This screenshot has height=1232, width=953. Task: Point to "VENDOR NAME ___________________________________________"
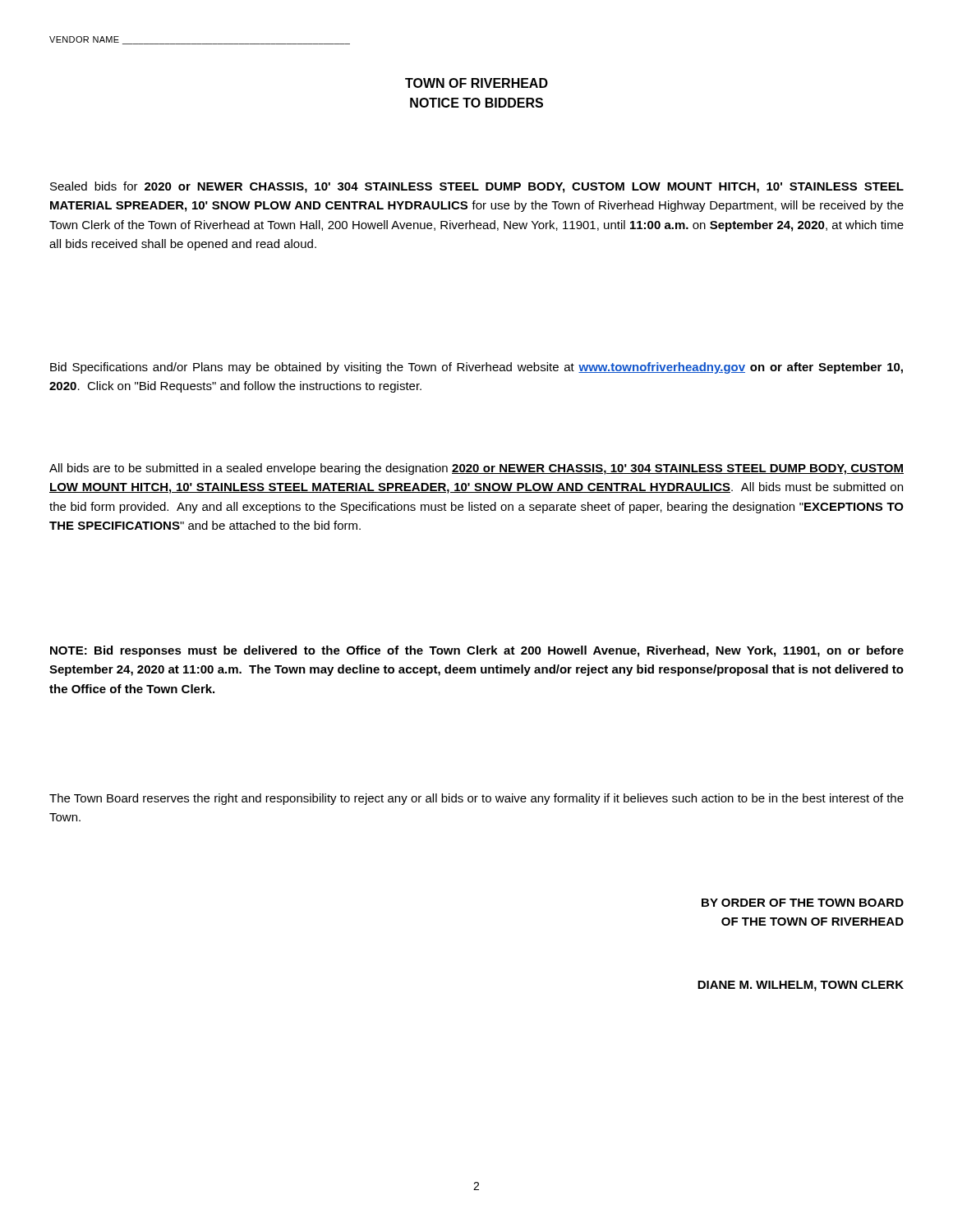tap(200, 39)
